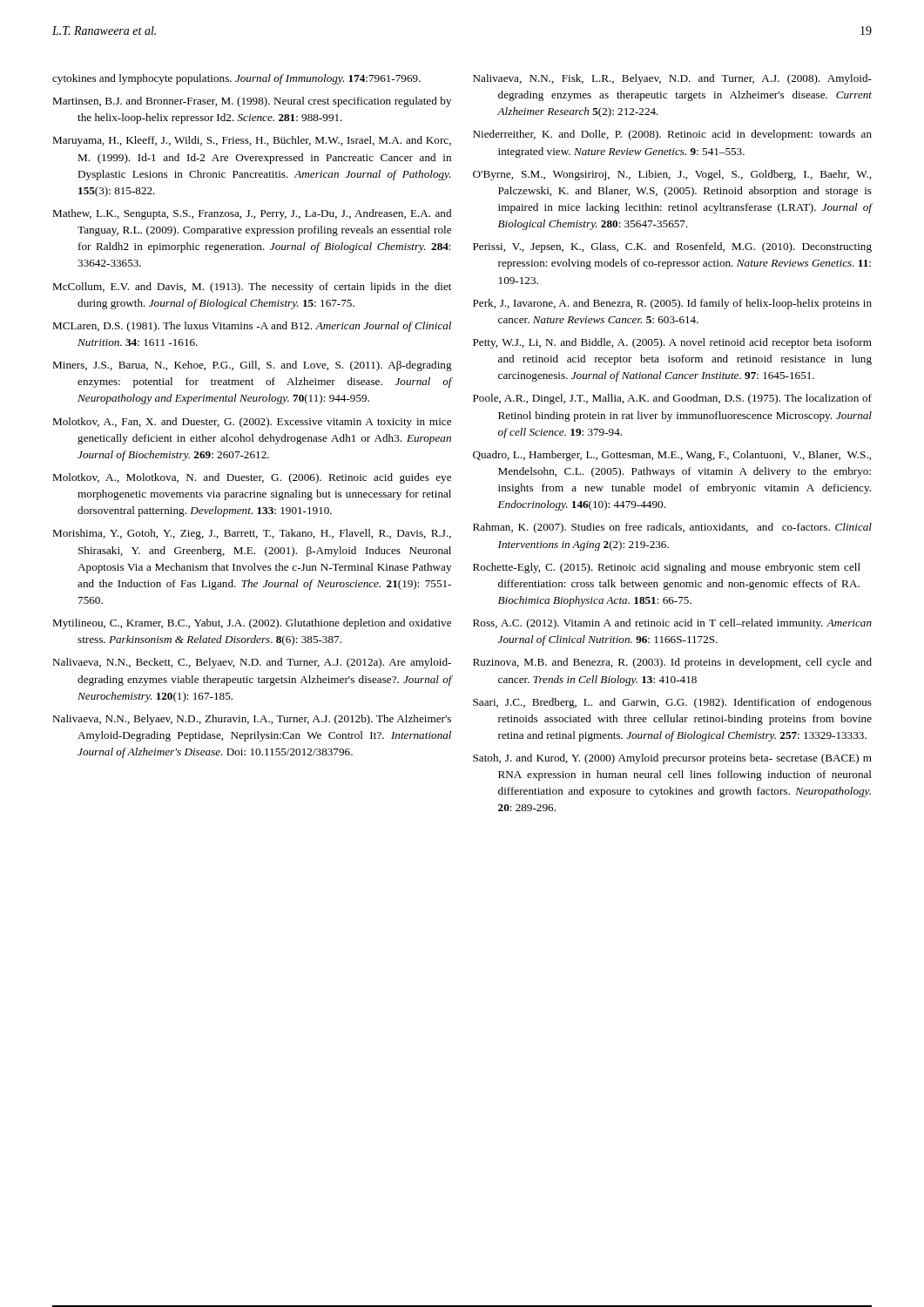Find the list item with the text "Maruyama, H., Kleeff, J., Wildi, S., Friess, H.,"
The width and height of the screenshot is (924, 1307).
252,165
